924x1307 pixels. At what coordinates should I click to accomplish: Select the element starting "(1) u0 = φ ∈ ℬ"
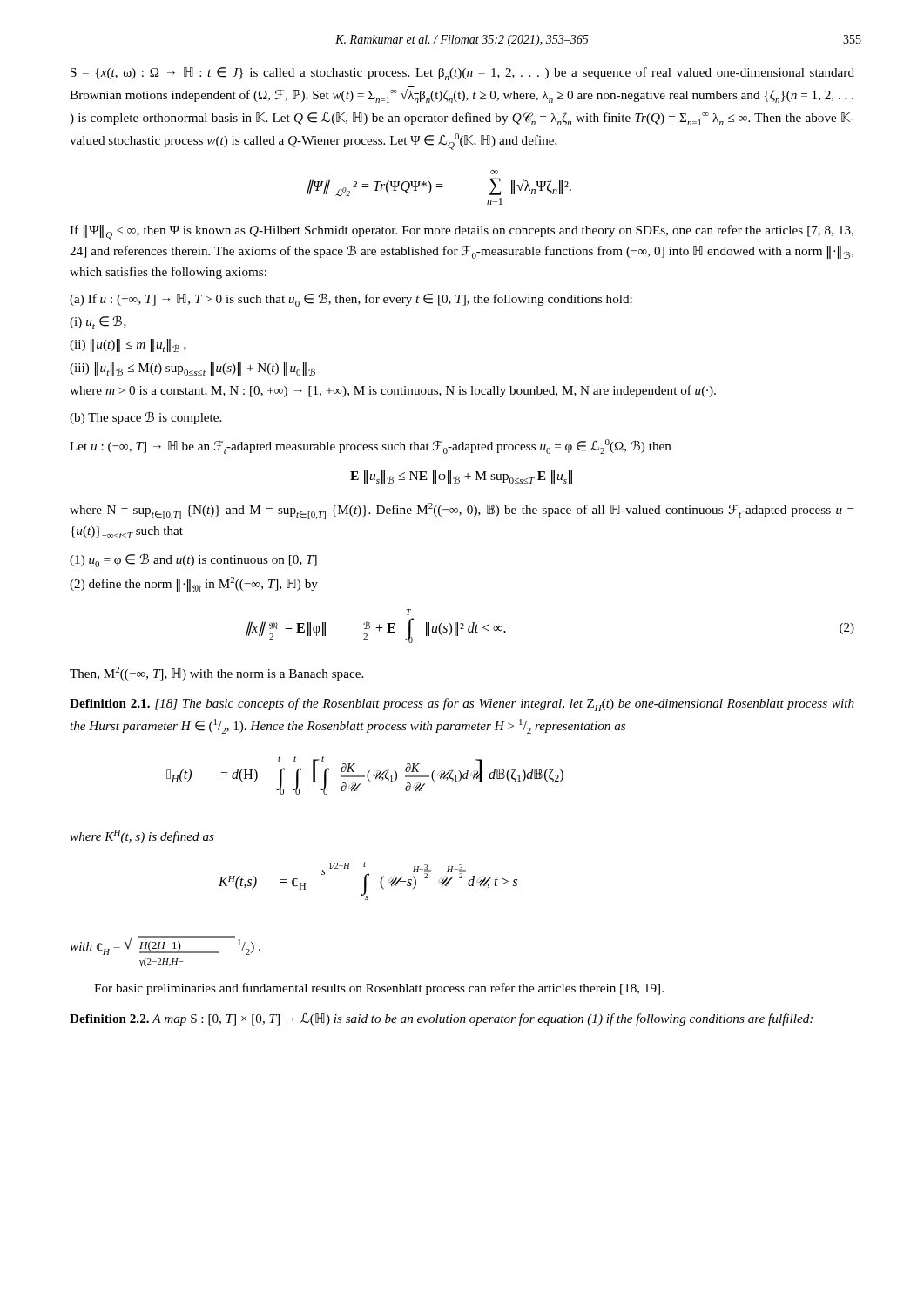click(194, 561)
